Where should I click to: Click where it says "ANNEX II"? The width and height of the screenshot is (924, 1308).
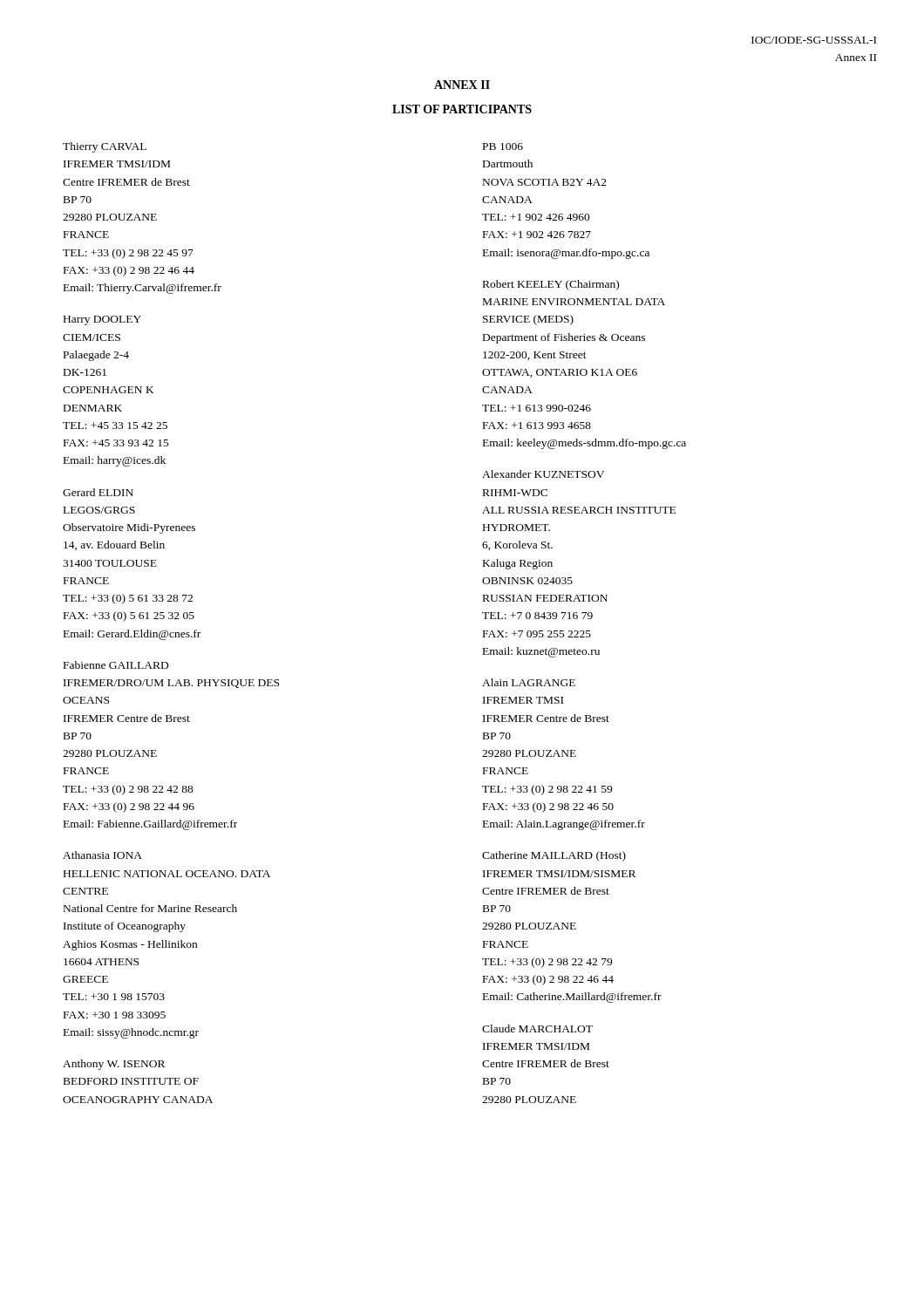pos(462,85)
